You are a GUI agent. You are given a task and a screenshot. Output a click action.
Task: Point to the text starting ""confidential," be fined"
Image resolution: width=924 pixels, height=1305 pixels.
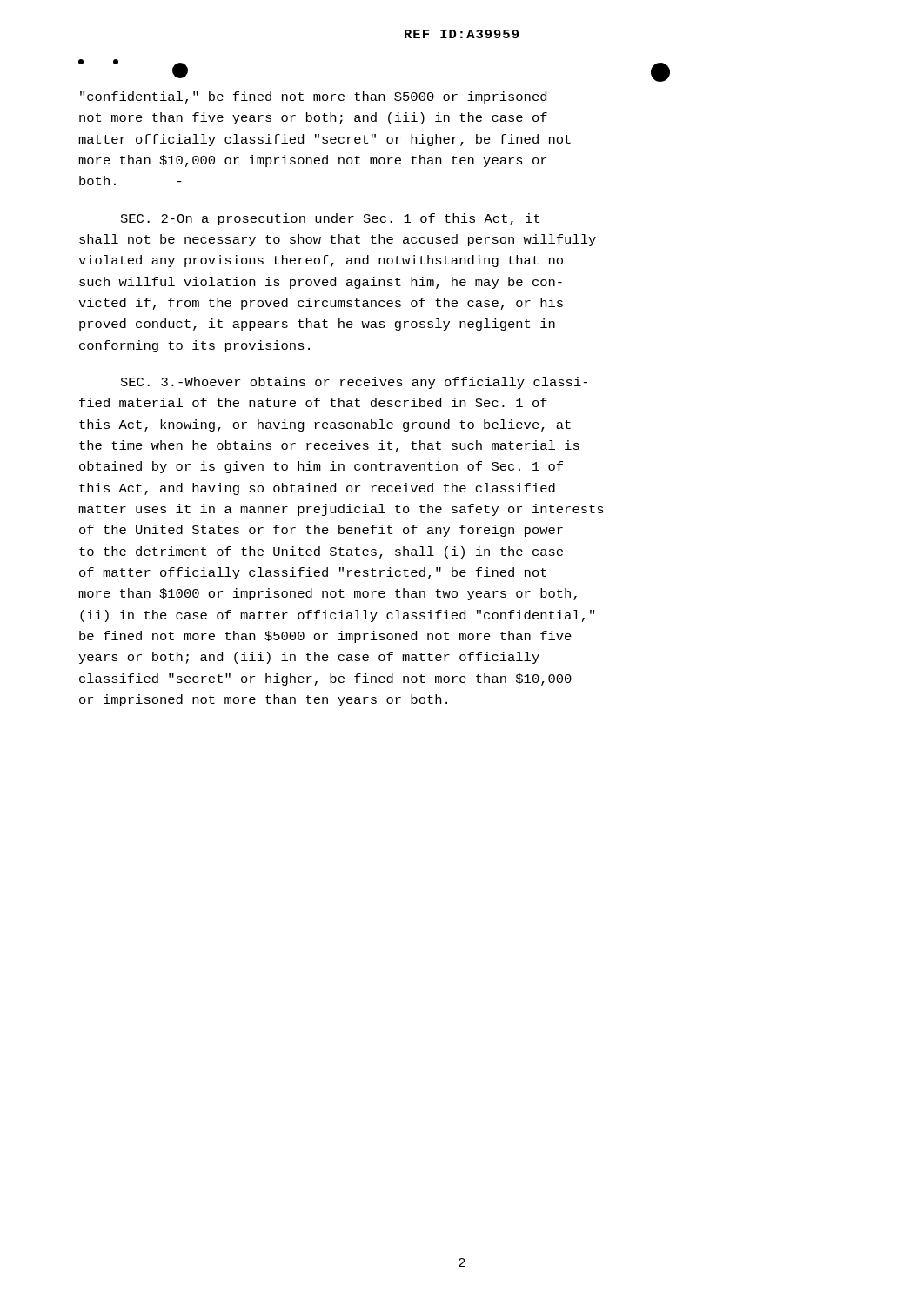pos(325,140)
